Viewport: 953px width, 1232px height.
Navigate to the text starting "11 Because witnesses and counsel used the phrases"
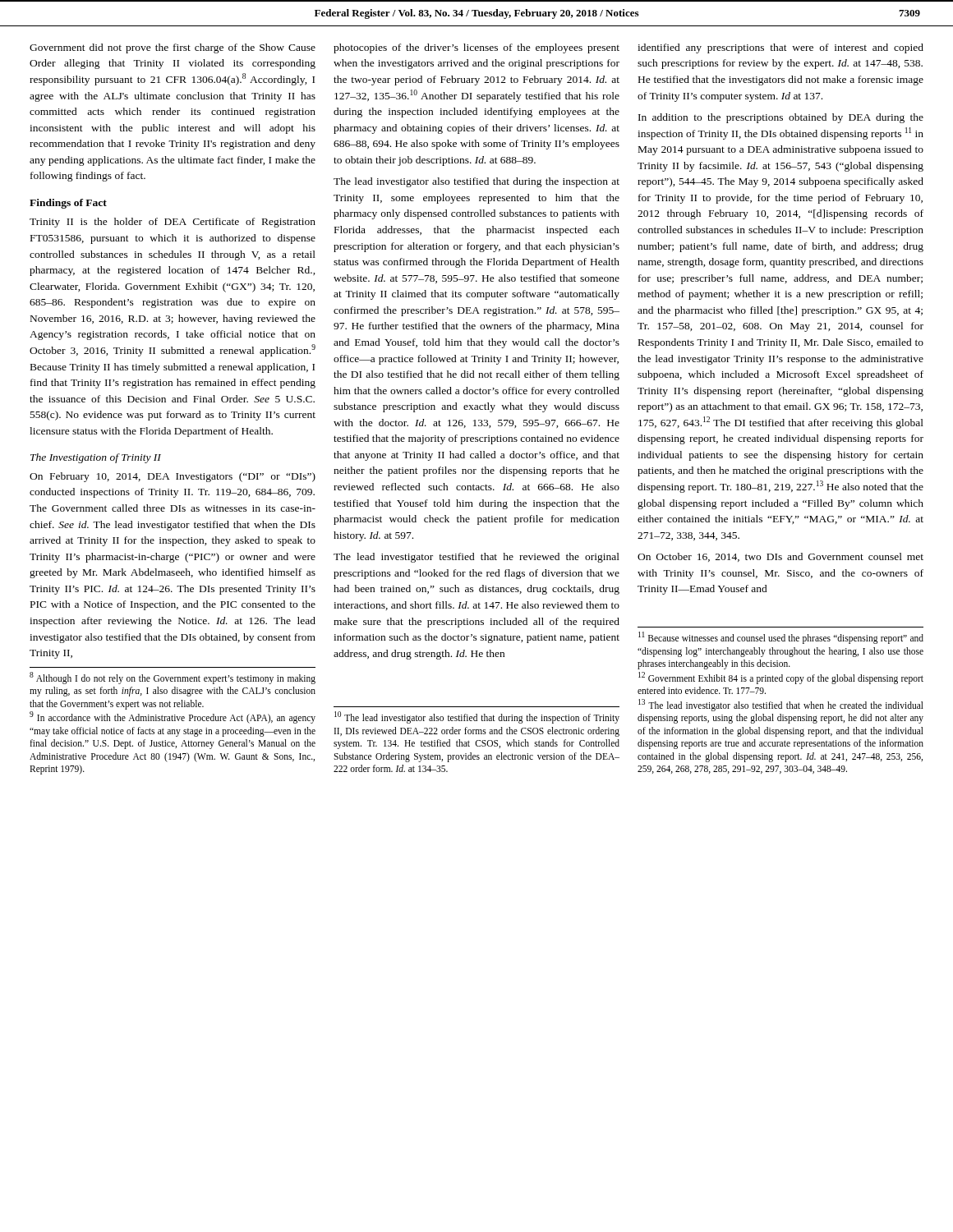[x=781, y=652]
